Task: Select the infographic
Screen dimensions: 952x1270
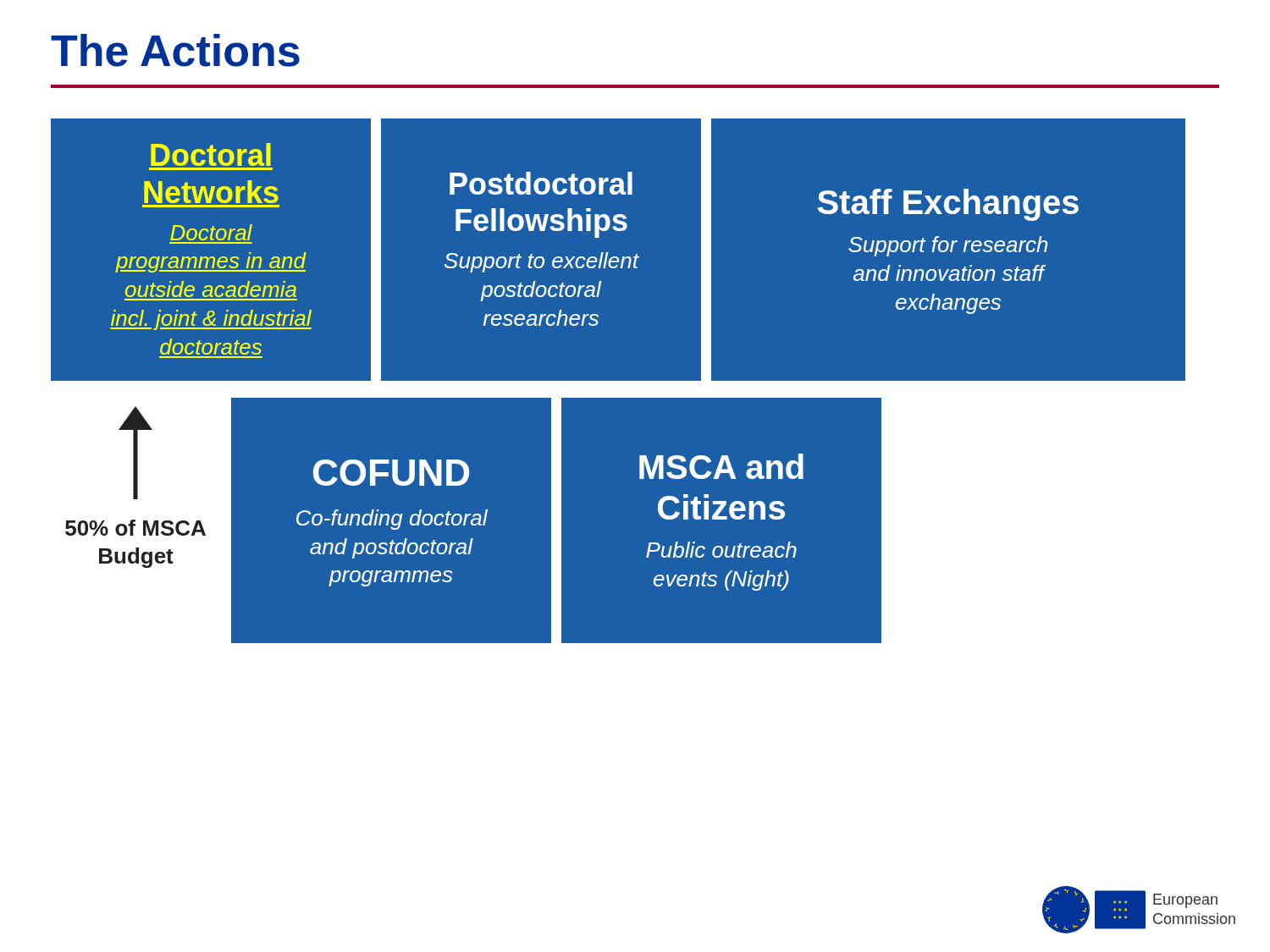Action: [635, 484]
